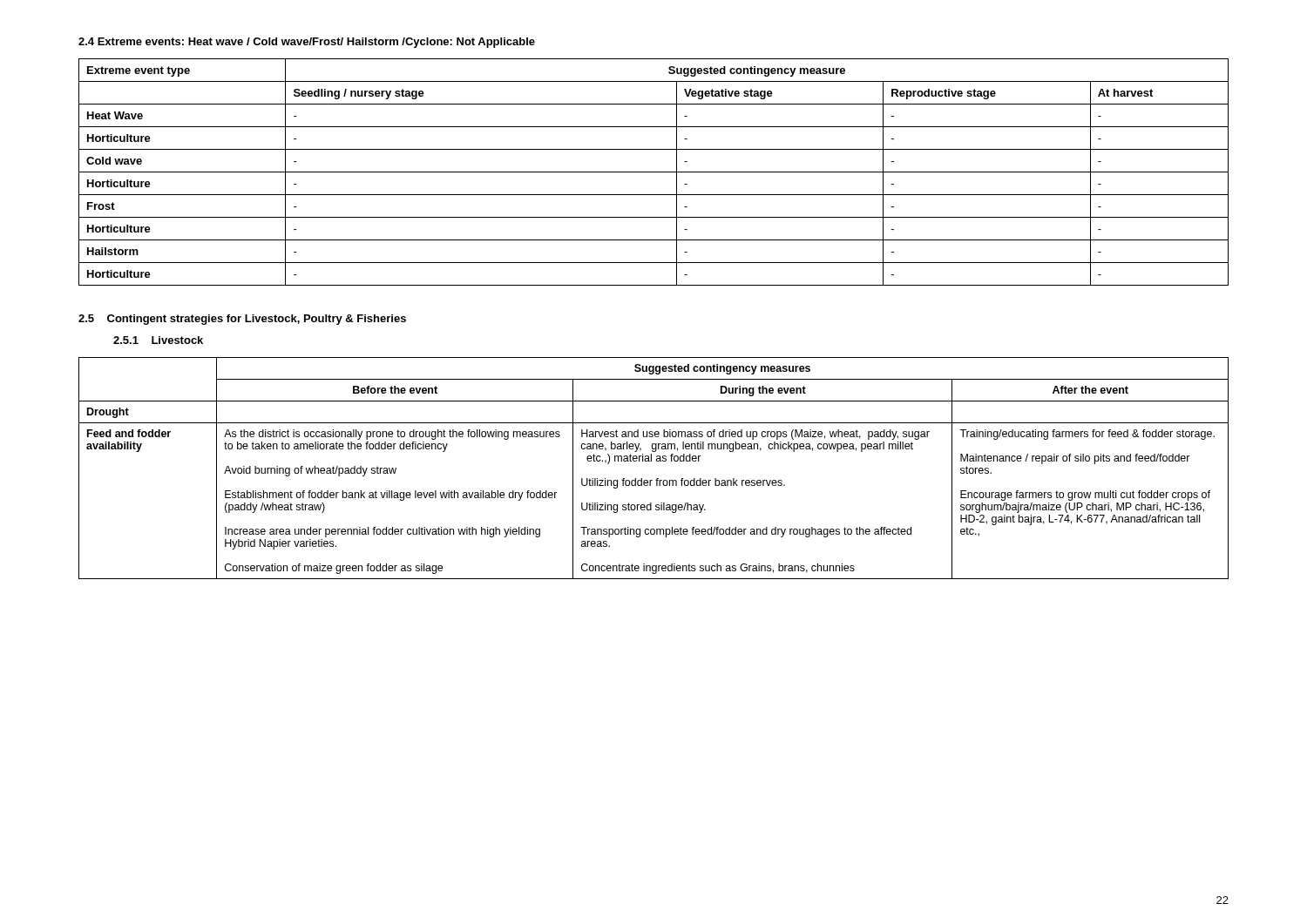Click on the section header that reads "2.5.1 Livestock"
Image resolution: width=1307 pixels, height=924 pixels.
pyautogui.click(x=158, y=340)
